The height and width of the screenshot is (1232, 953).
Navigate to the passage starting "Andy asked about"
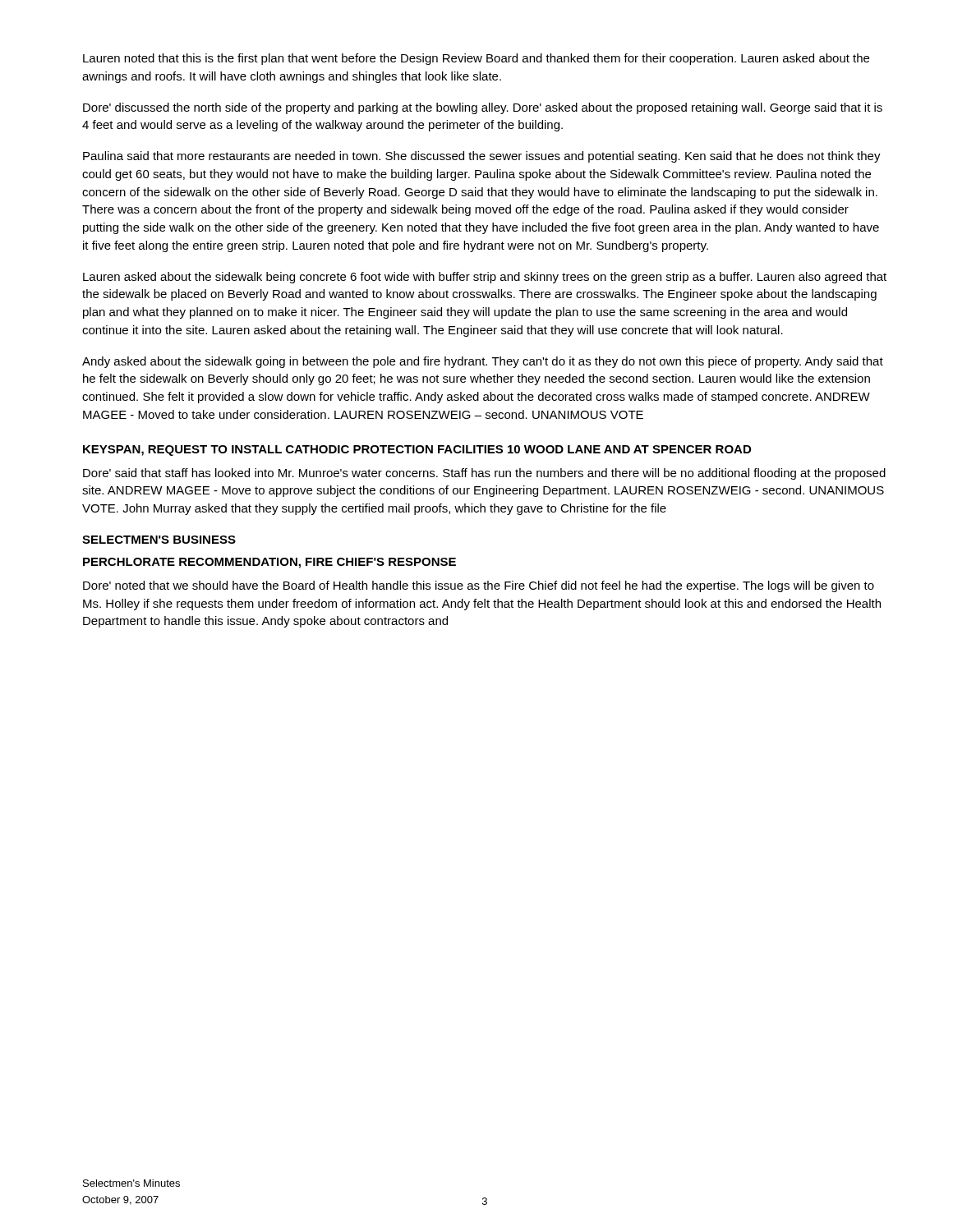483,387
